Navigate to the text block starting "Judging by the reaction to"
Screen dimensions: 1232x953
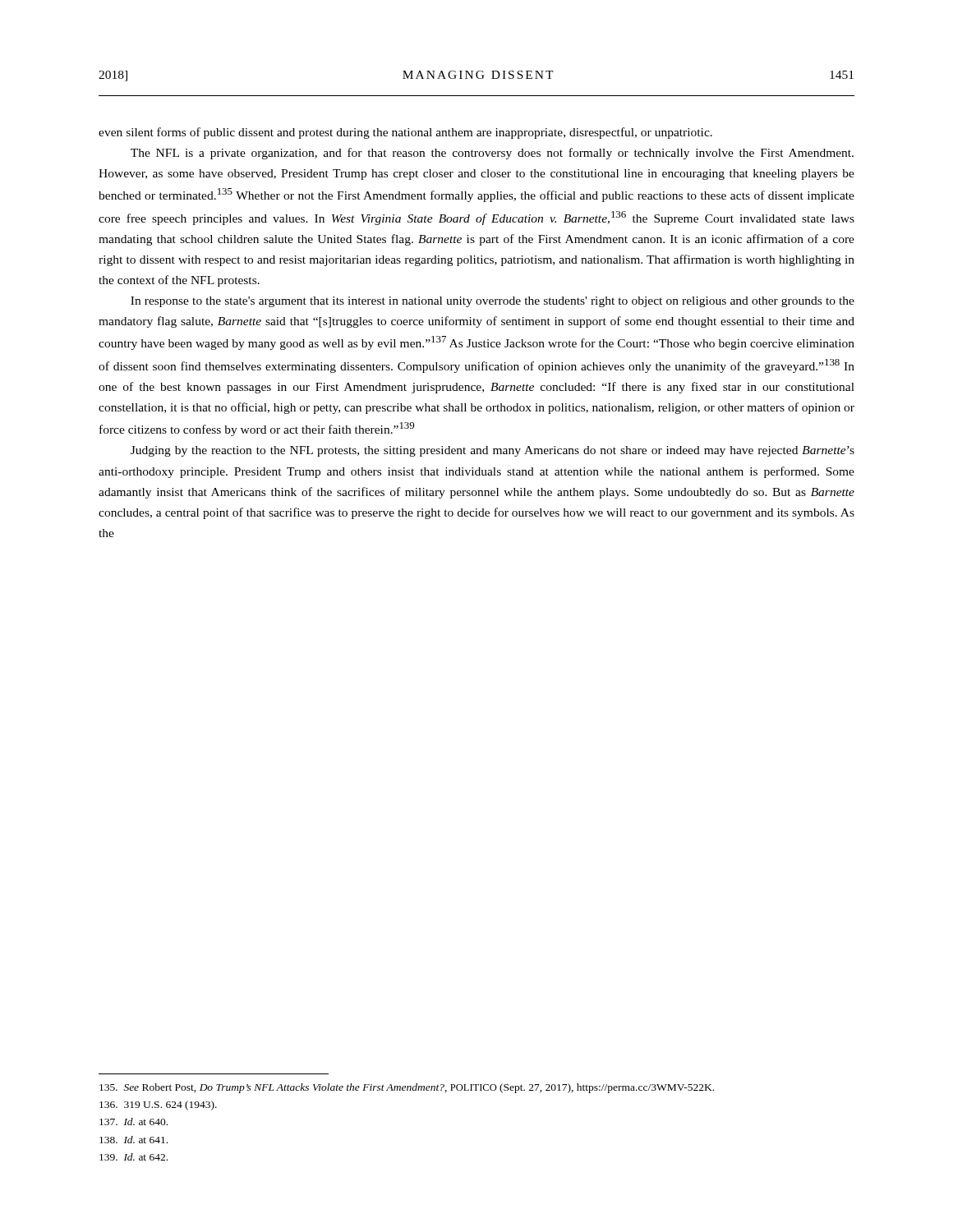coord(476,491)
